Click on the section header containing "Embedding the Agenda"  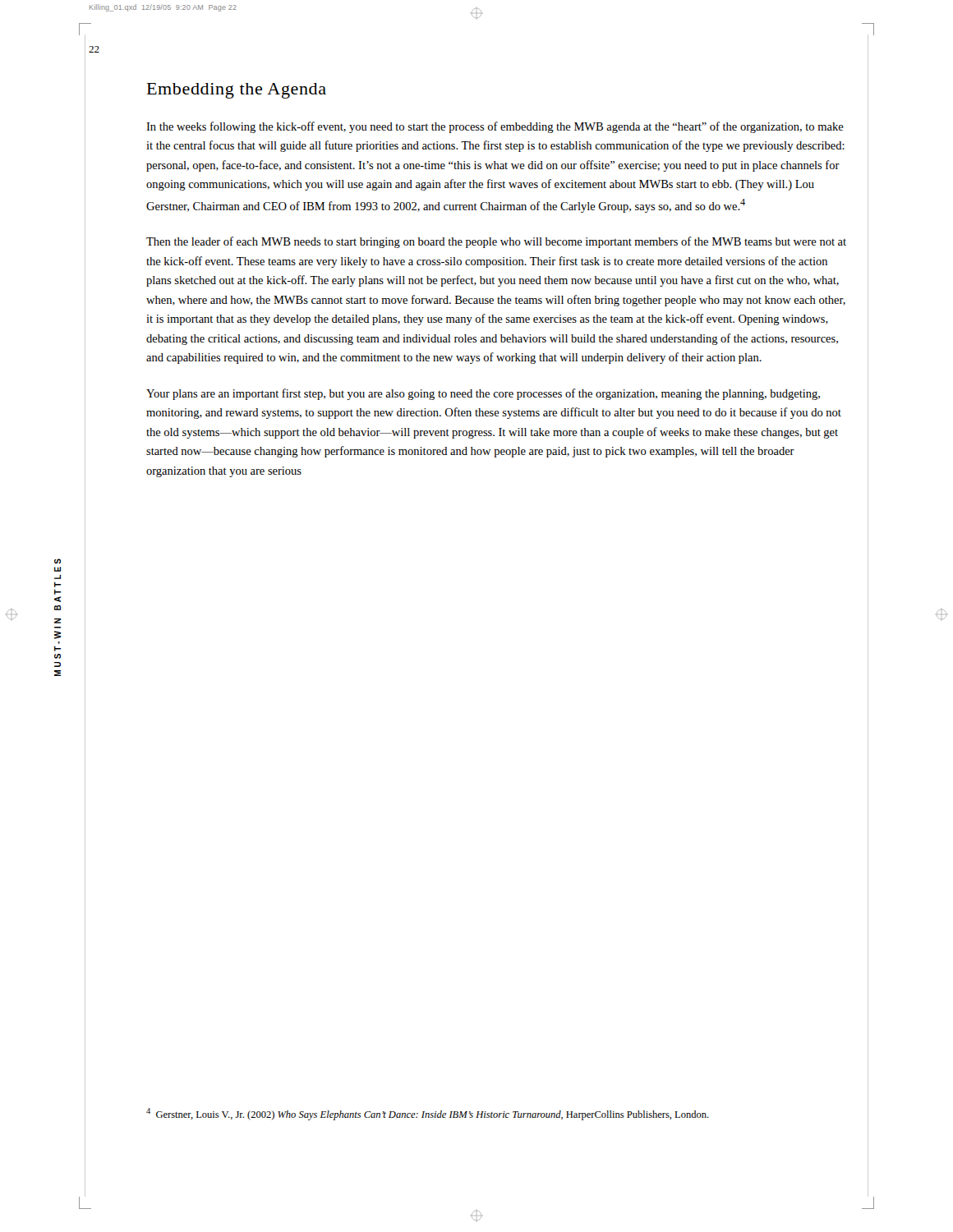pos(237,91)
